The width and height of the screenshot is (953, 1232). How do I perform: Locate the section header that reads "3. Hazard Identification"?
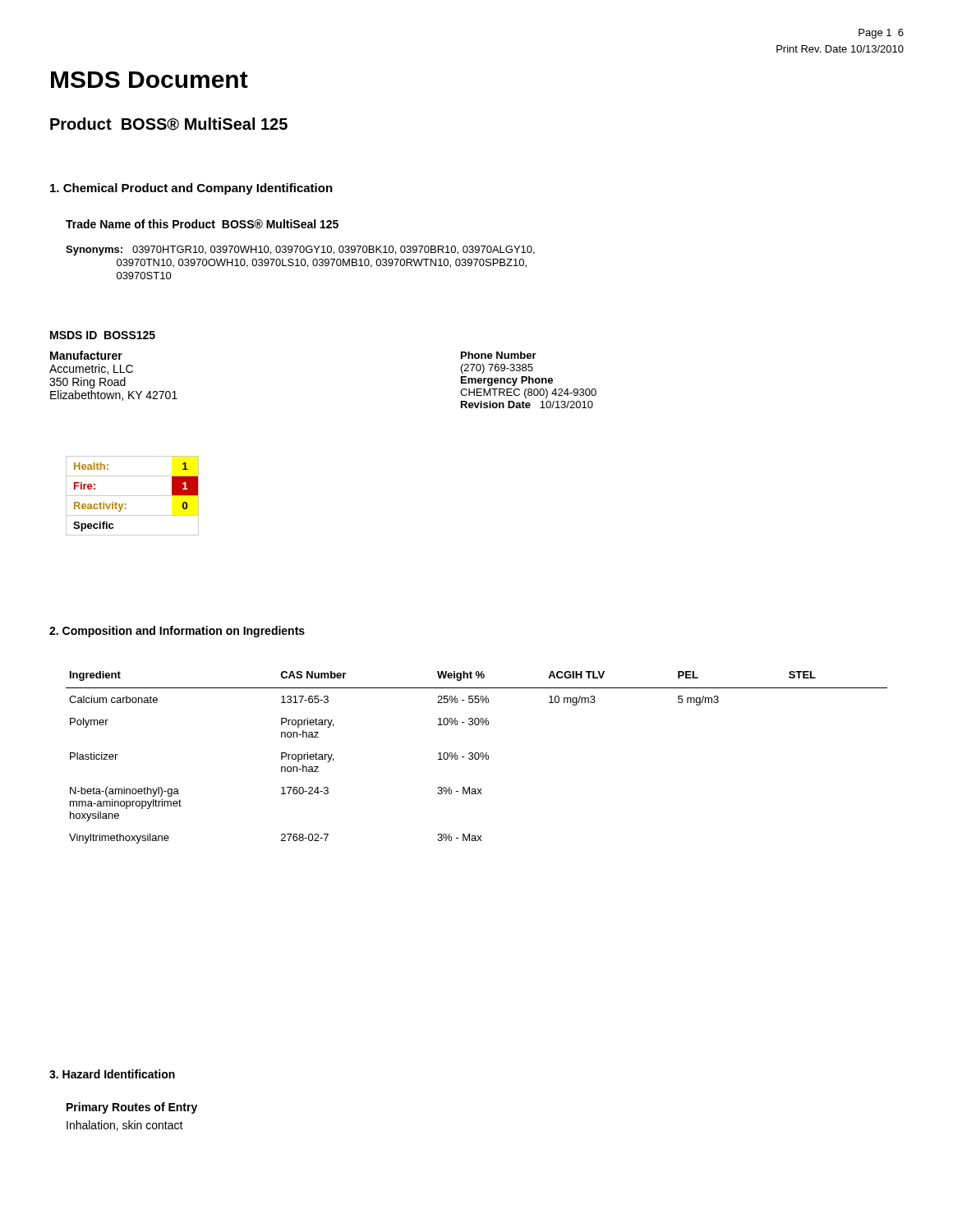(x=112, y=1074)
